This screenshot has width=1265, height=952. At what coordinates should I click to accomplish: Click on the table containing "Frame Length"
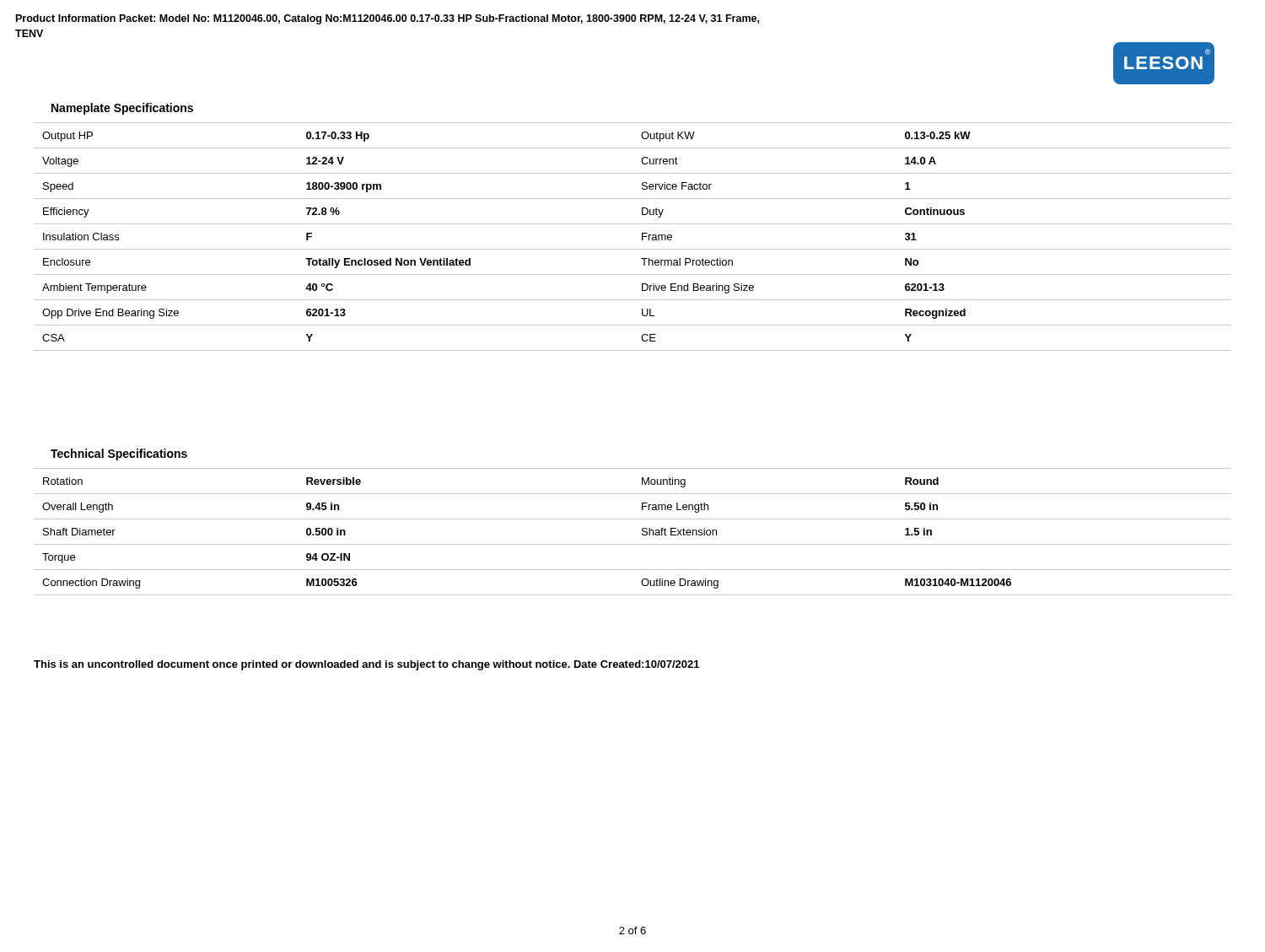coord(632,532)
